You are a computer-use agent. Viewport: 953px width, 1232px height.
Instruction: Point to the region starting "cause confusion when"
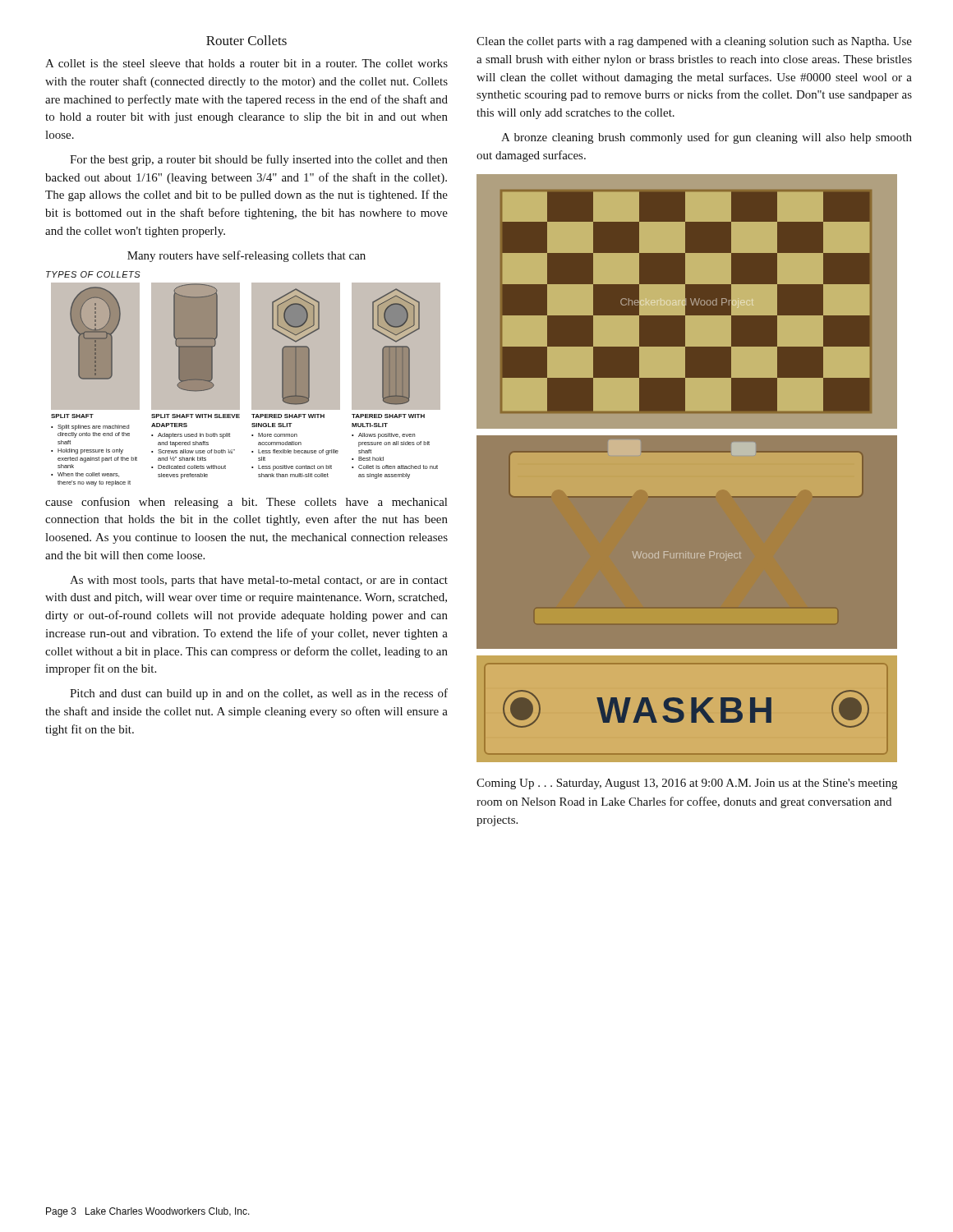pos(246,616)
